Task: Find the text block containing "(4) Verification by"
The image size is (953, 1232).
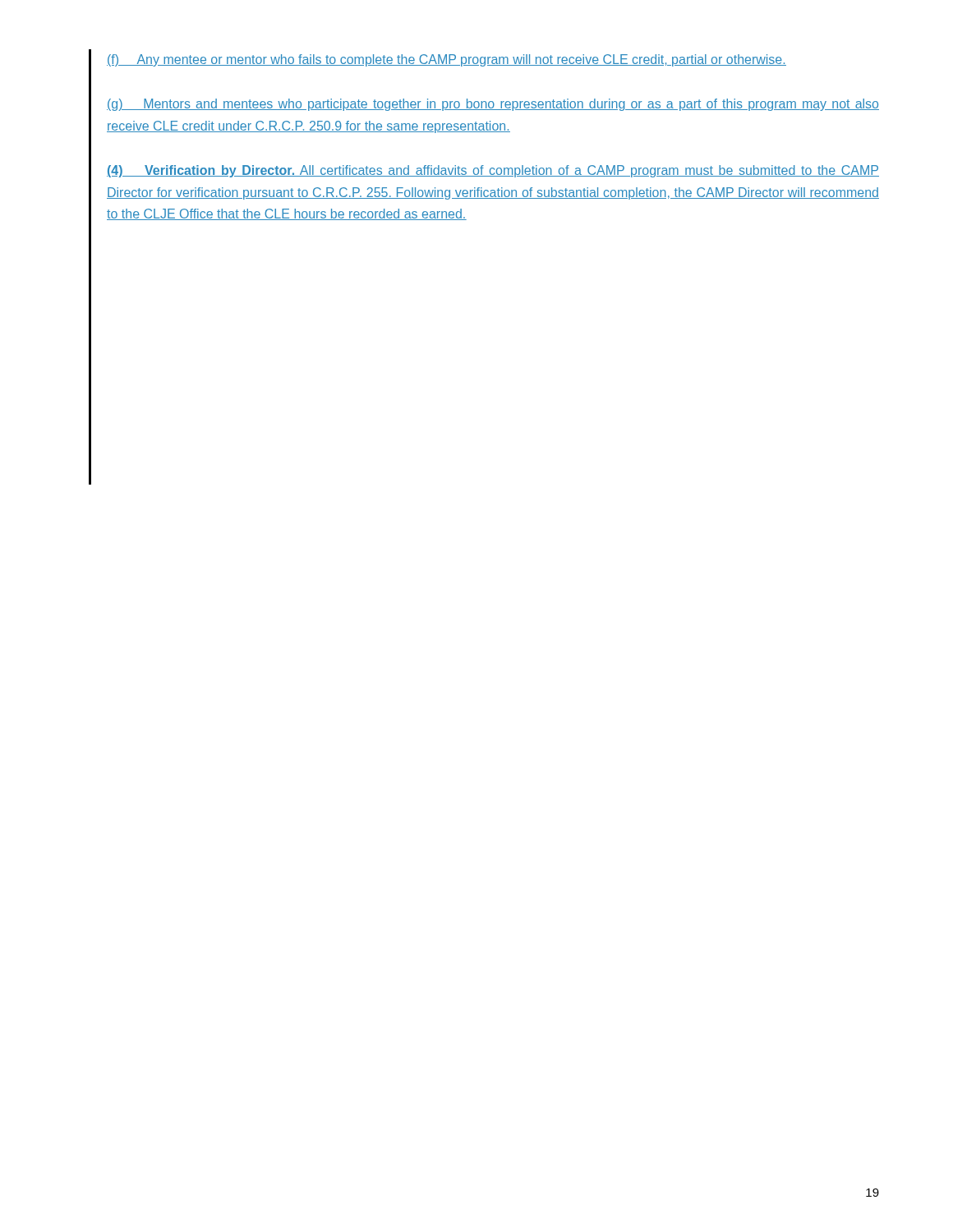Action: point(493,192)
